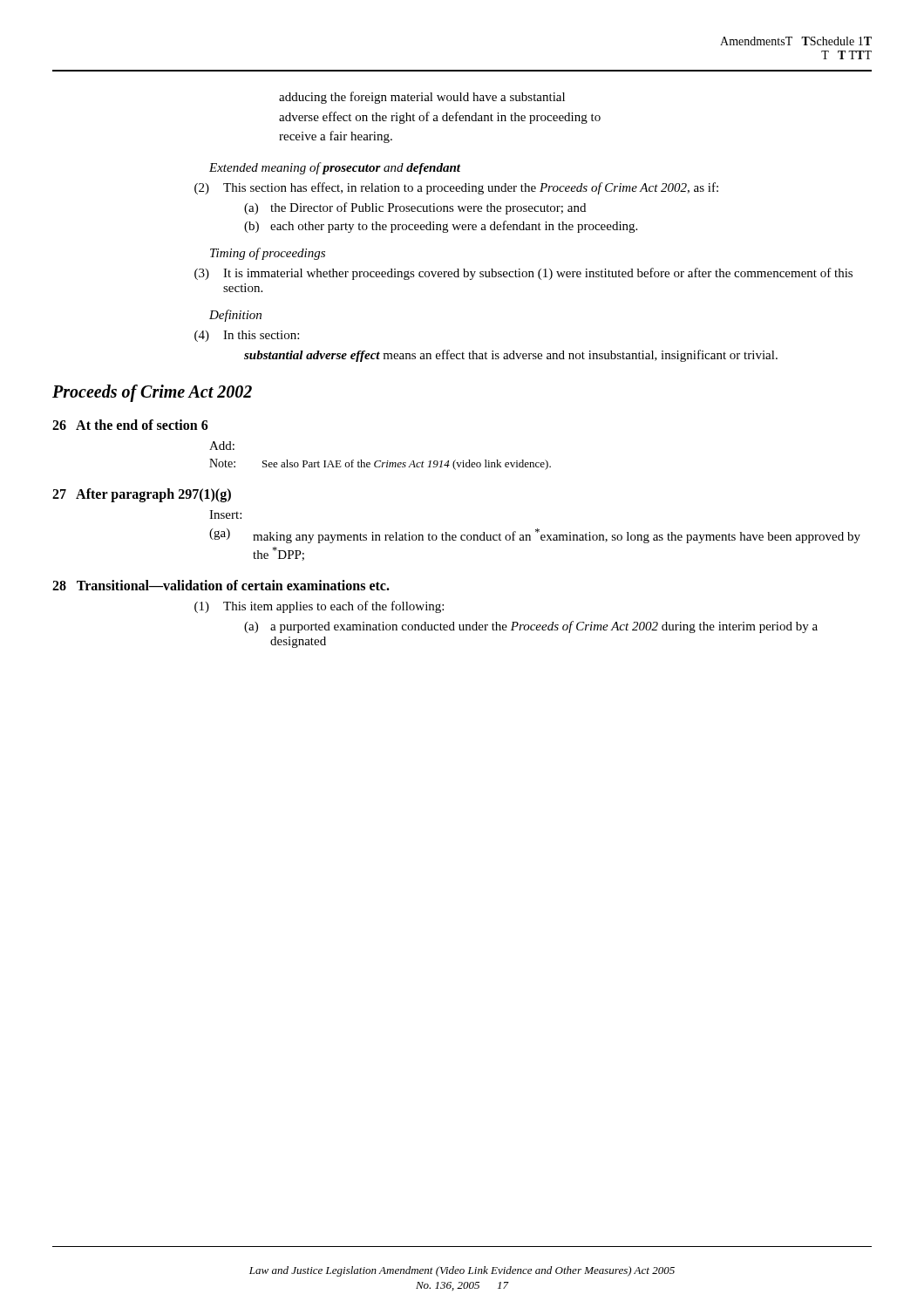
Task: Select the region starting "28 Transitional—validation of certain examinations etc."
Action: pyautogui.click(x=221, y=585)
